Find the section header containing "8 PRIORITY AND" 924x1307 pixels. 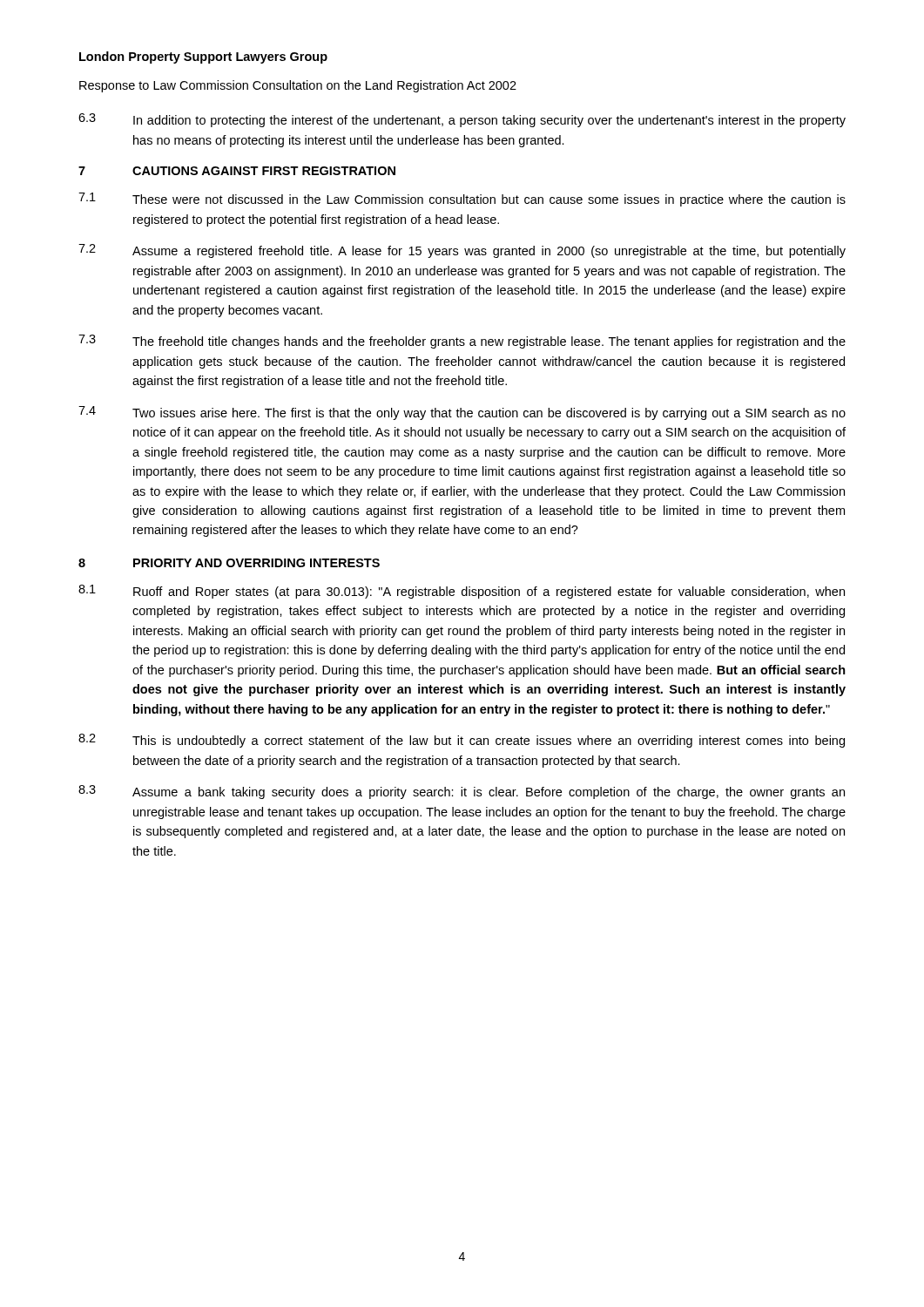[x=229, y=563]
